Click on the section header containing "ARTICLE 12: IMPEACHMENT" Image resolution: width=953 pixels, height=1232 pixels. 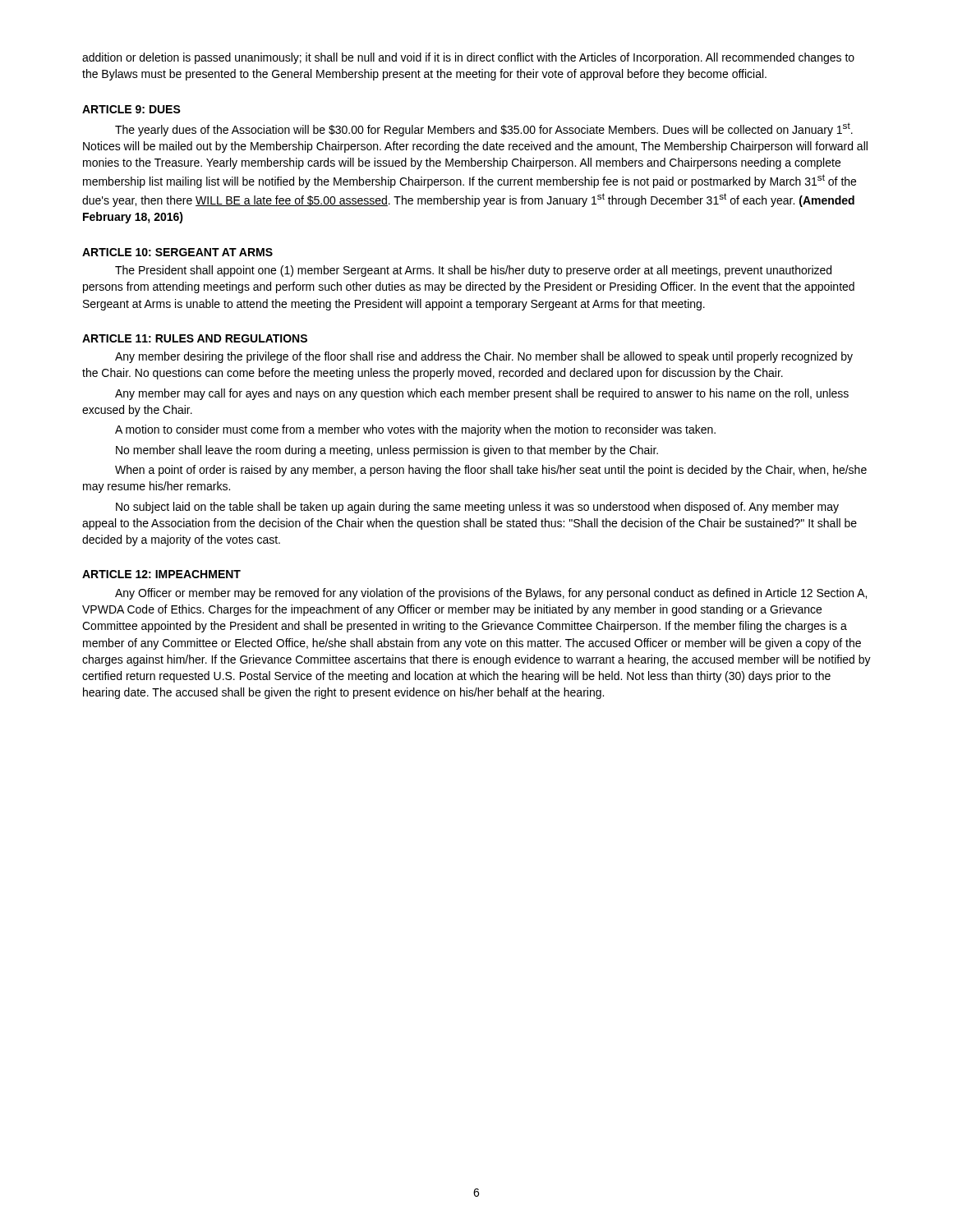click(x=161, y=574)
